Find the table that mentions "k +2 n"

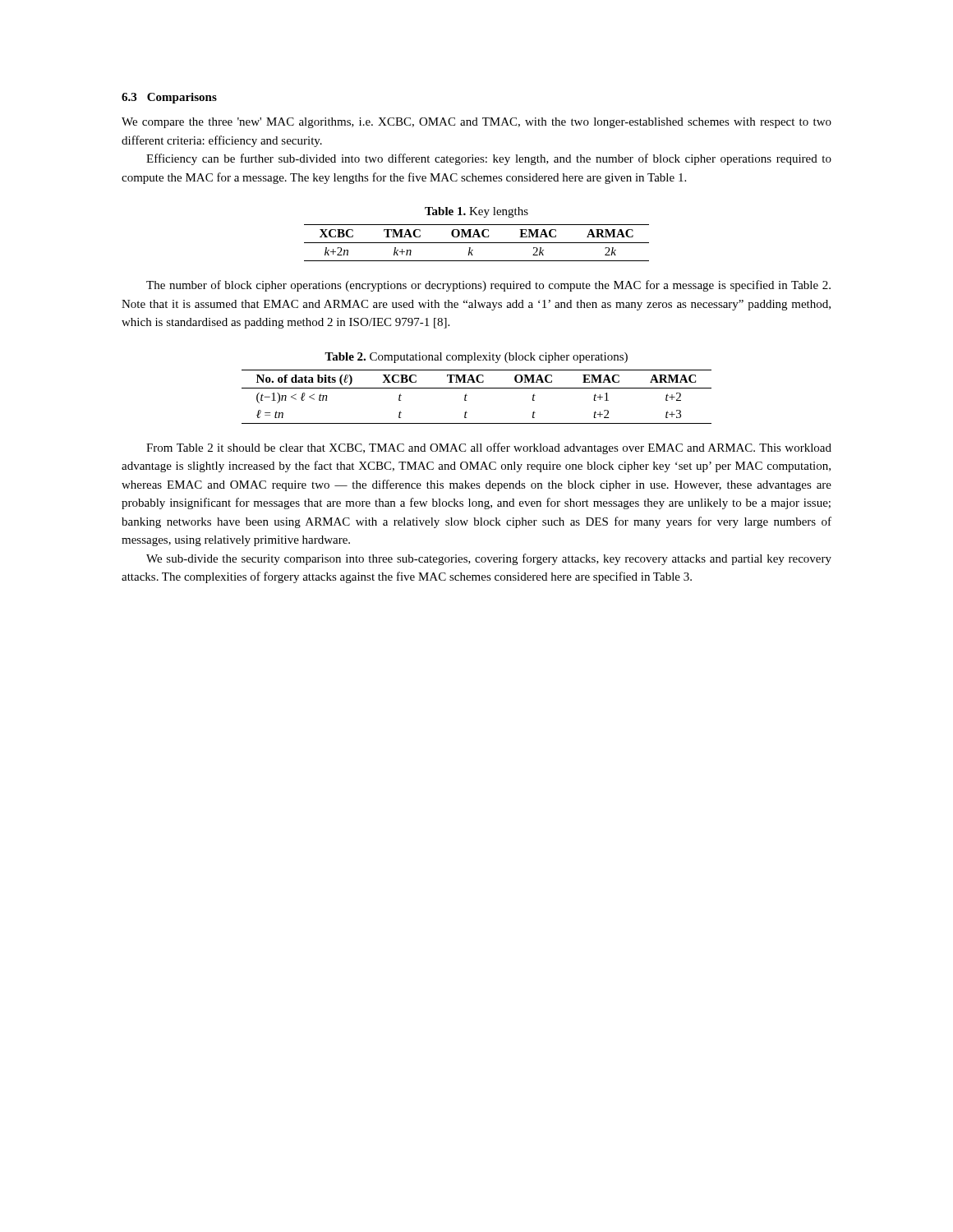(x=476, y=243)
